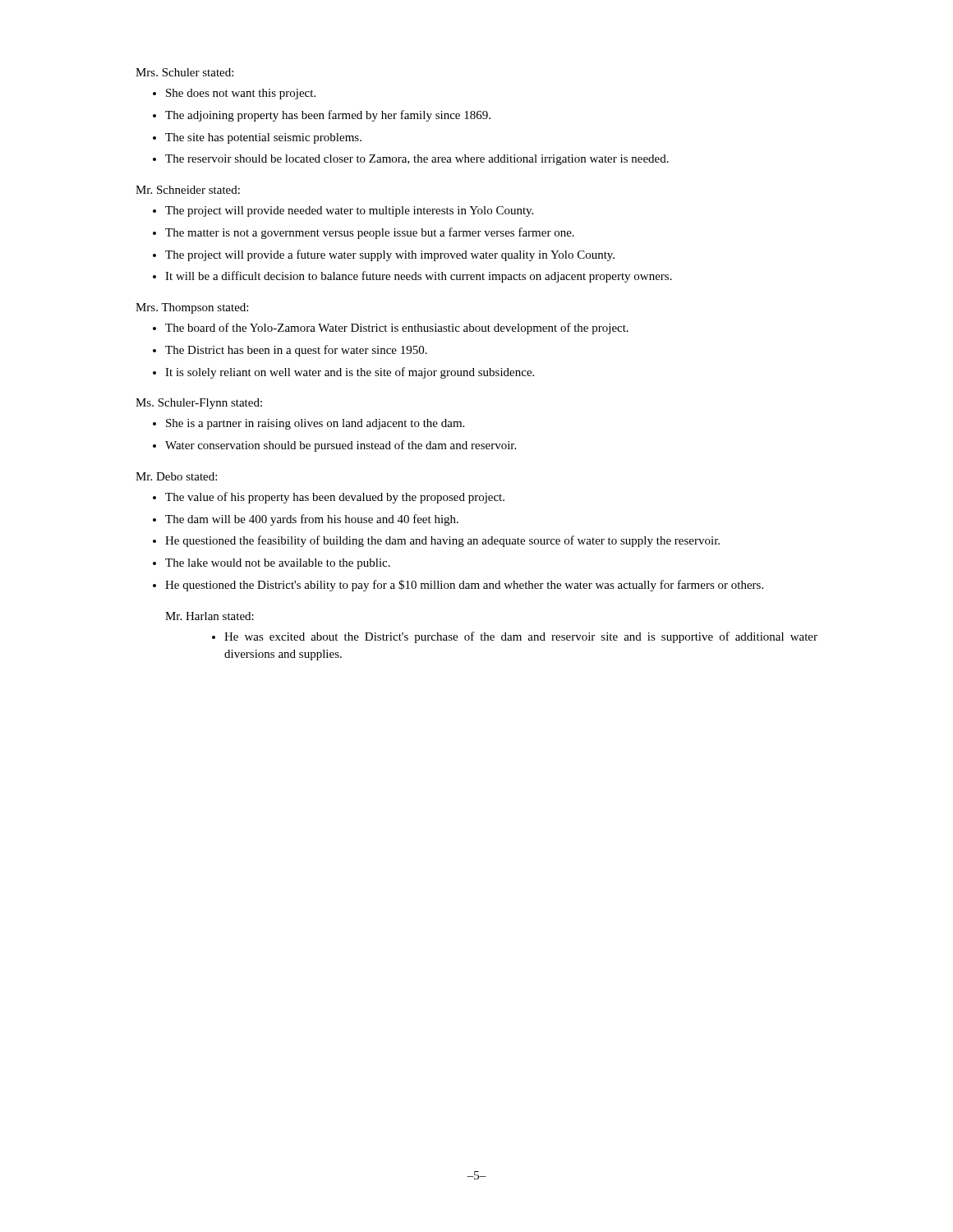Where is the passage that starts "The District has been in a quest for"?
Screen dimensions: 1232x953
(x=296, y=350)
